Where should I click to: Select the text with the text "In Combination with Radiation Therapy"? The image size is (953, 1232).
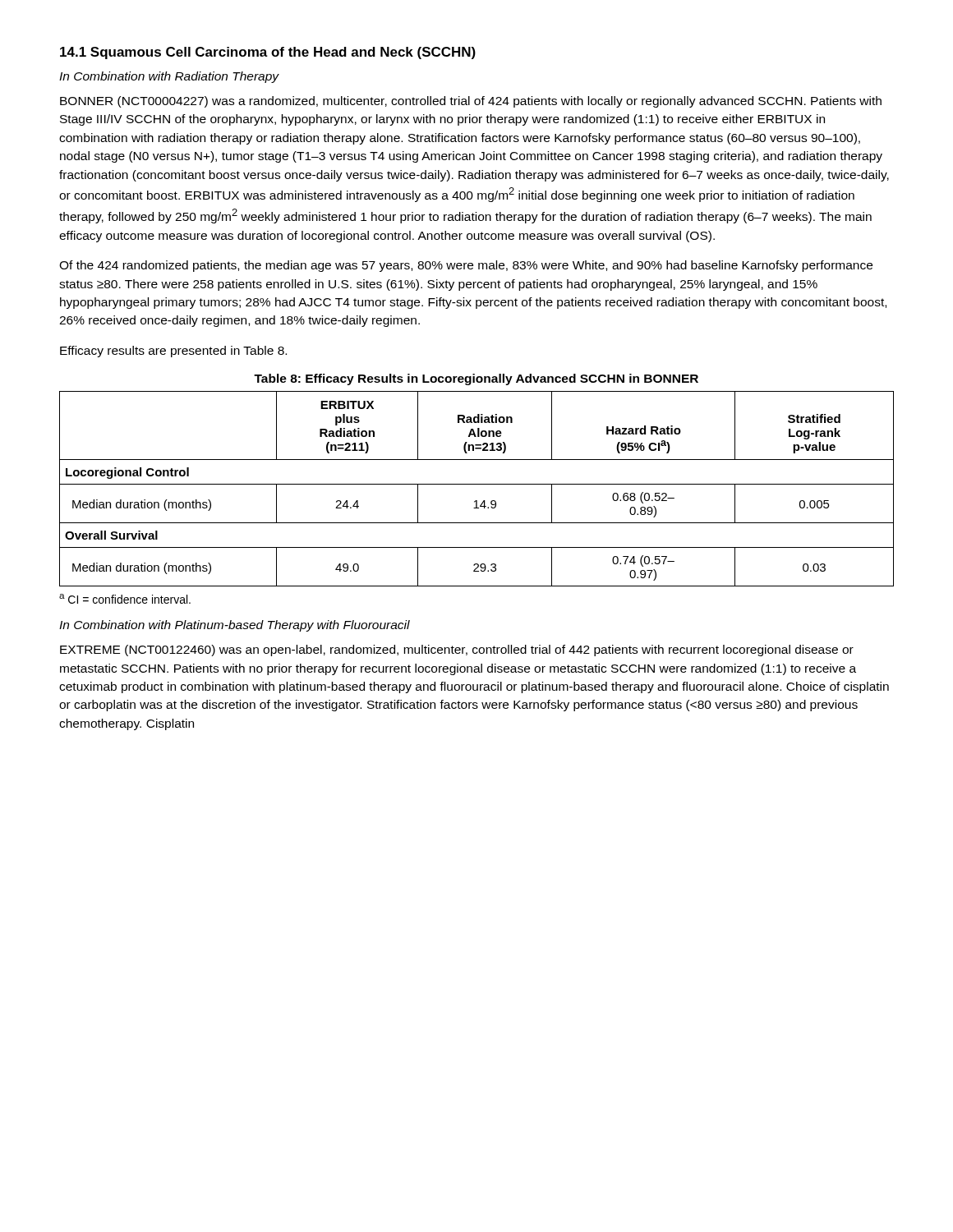coord(169,77)
